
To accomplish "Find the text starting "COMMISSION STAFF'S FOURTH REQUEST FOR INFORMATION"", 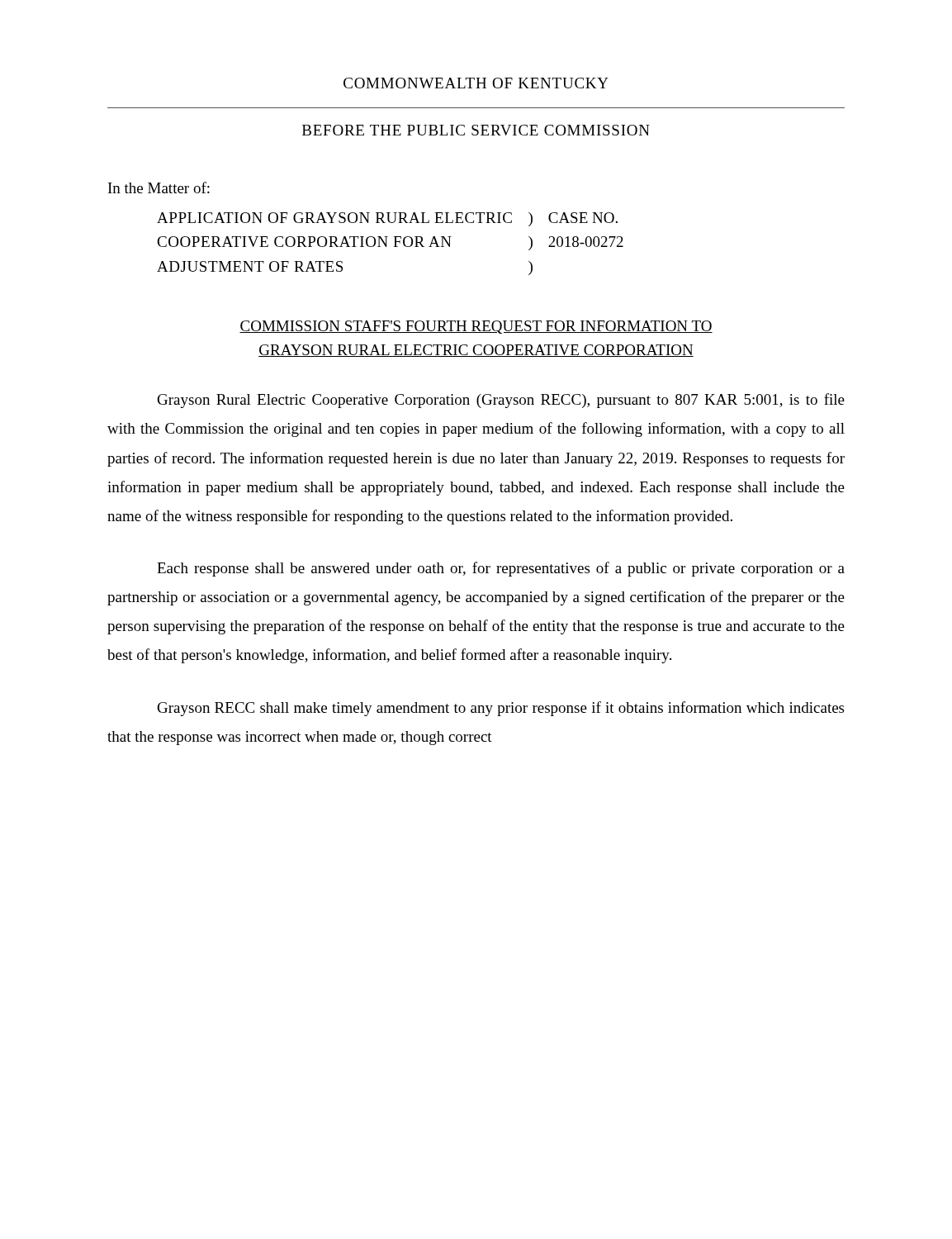I will 476,338.
